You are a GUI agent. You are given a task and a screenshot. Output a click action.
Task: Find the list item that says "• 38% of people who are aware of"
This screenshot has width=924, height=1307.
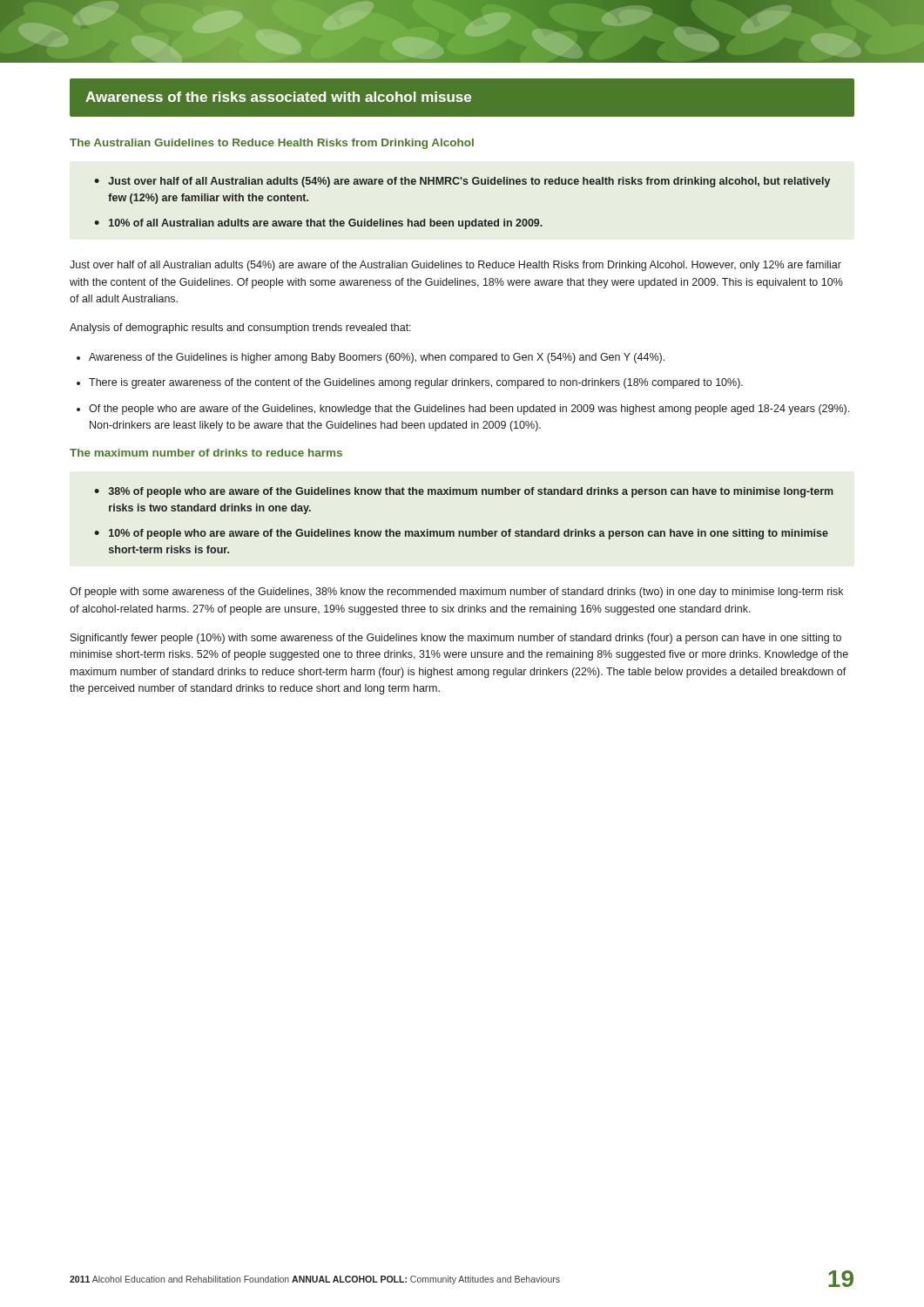(x=465, y=500)
